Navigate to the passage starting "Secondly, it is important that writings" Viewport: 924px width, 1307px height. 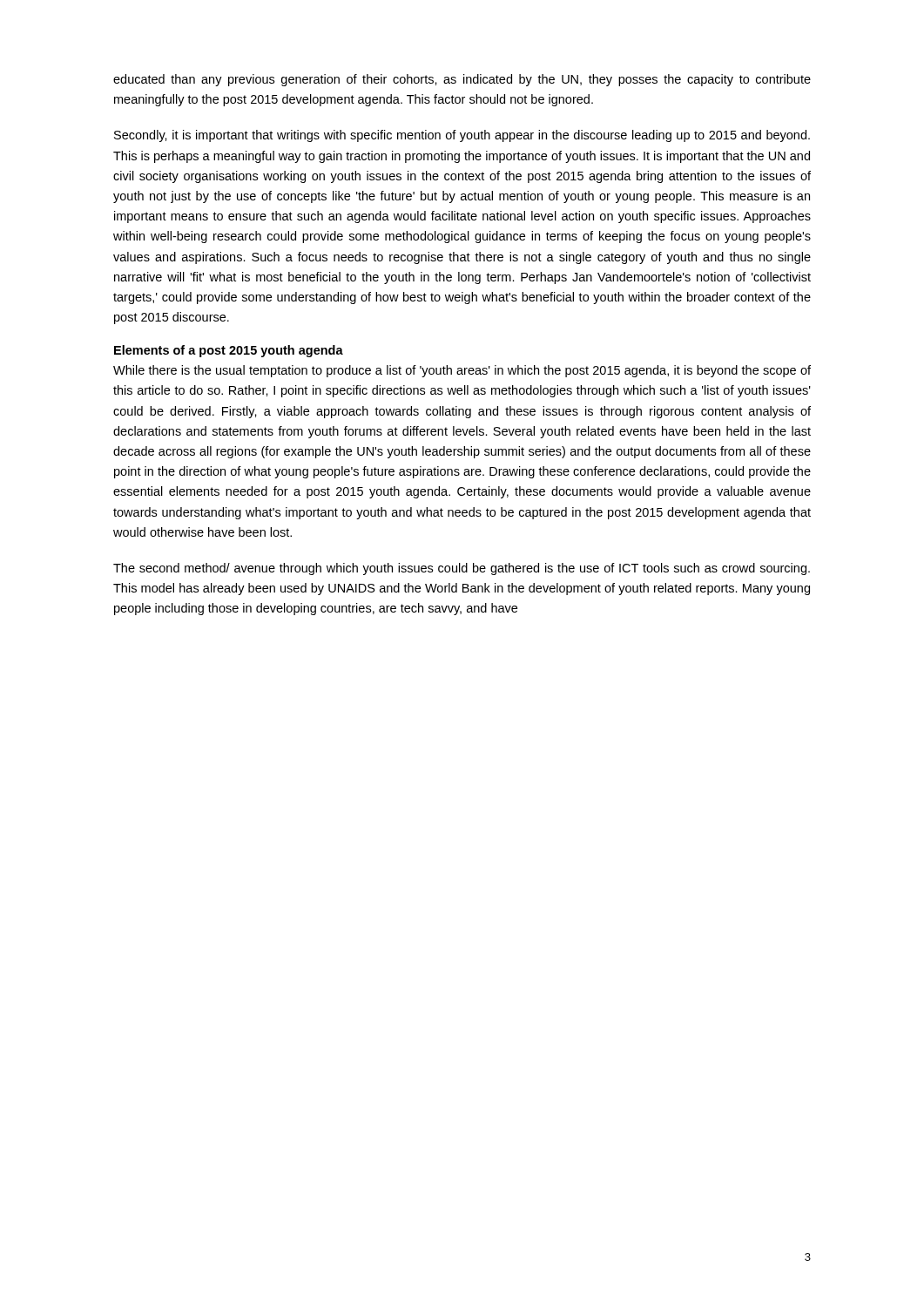[462, 226]
